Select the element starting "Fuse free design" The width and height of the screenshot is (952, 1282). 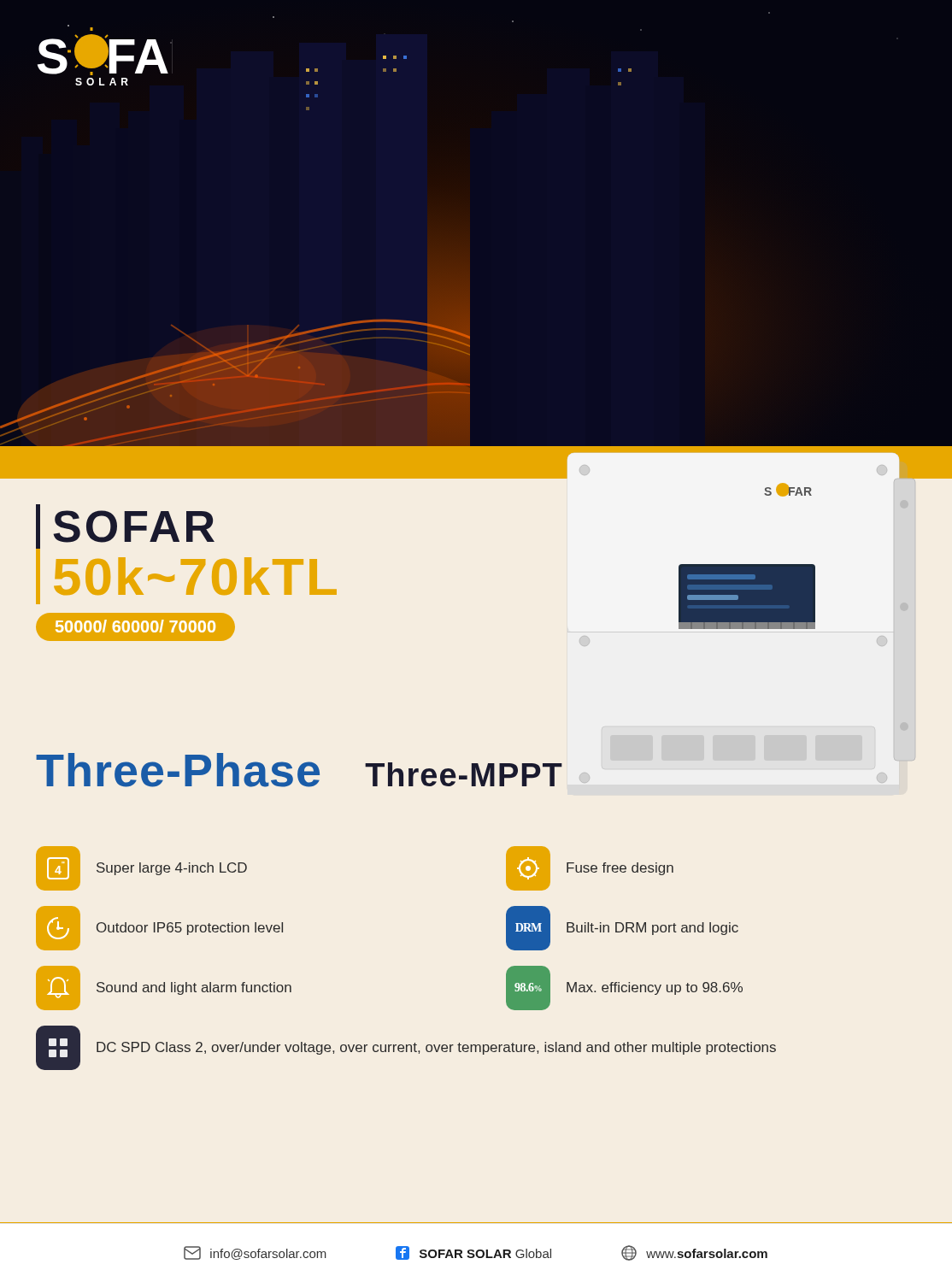click(x=590, y=868)
